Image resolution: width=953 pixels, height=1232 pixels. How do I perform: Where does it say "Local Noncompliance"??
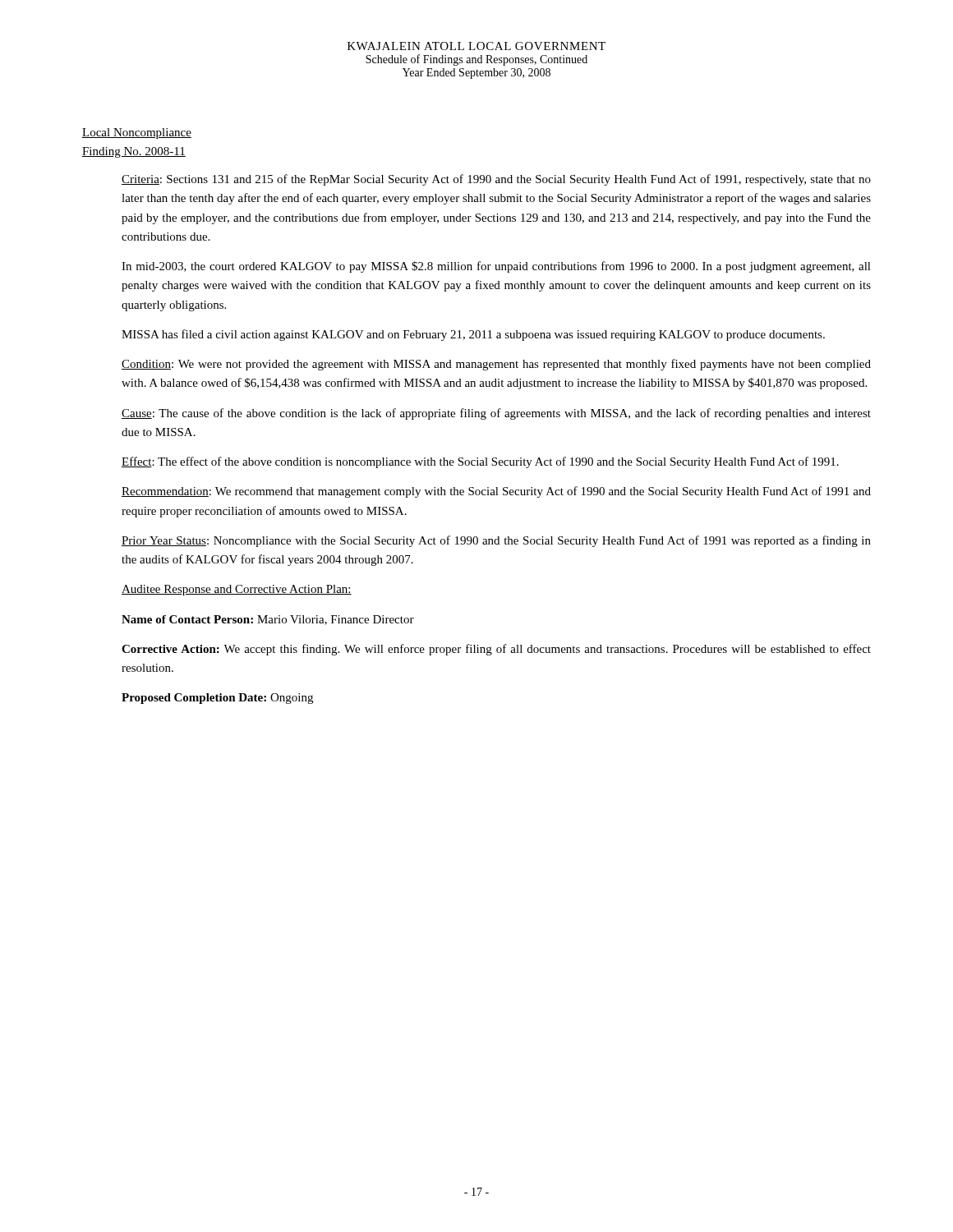(137, 132)
